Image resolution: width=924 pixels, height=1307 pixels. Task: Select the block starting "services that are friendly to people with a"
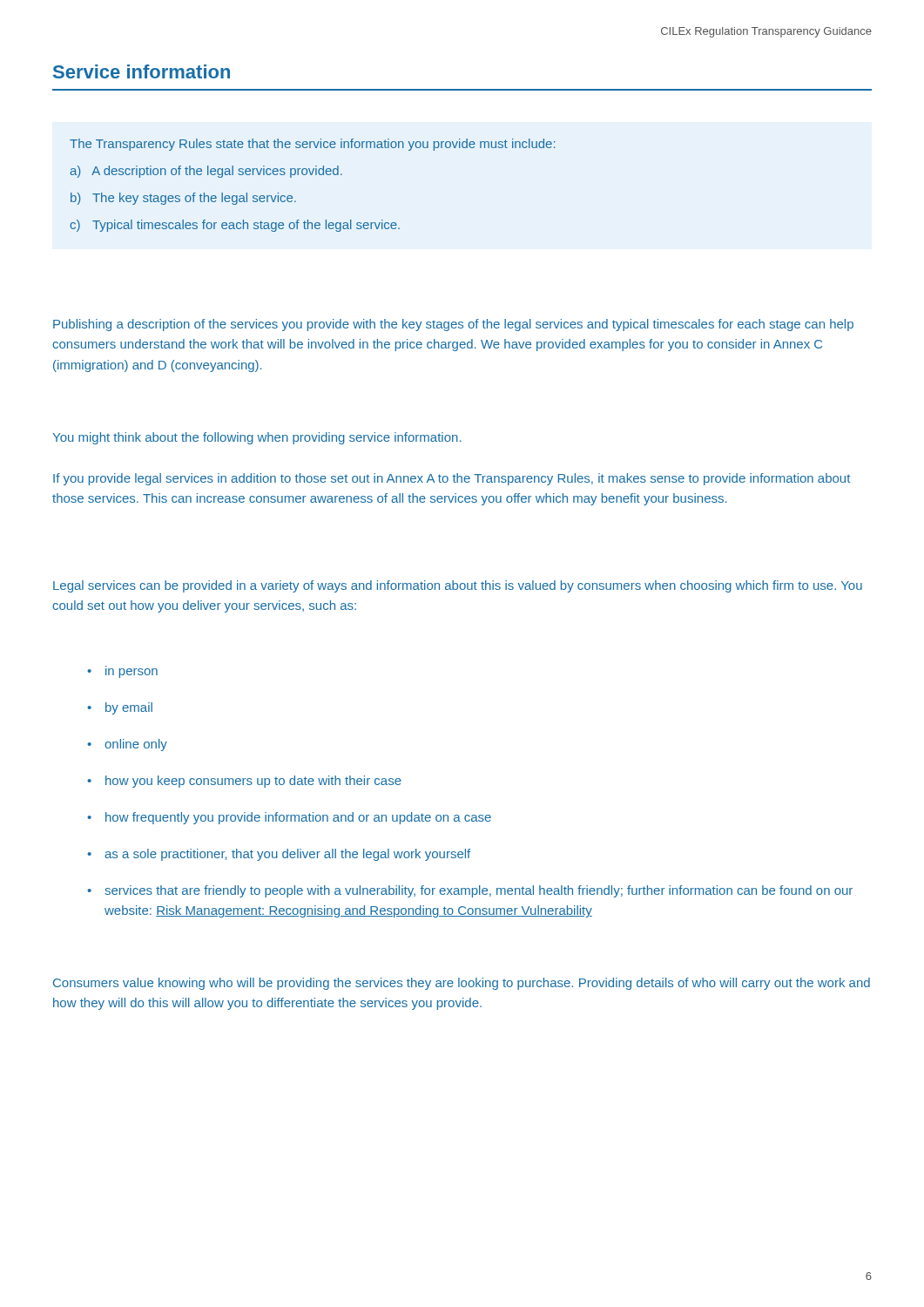(479, 900)
